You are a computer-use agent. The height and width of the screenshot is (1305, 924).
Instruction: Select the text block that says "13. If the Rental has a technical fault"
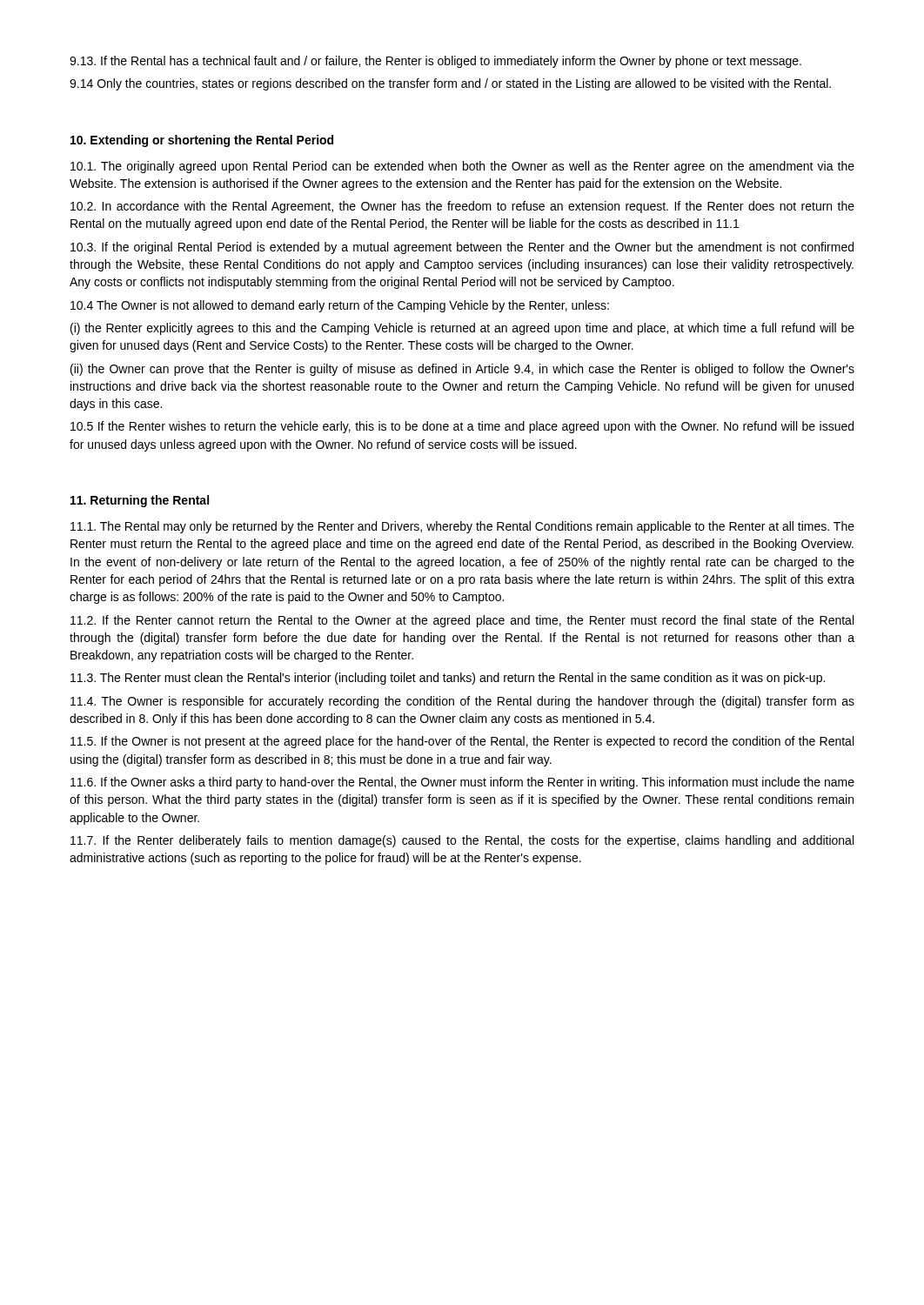pyautogui.click(x=462, y=72)
